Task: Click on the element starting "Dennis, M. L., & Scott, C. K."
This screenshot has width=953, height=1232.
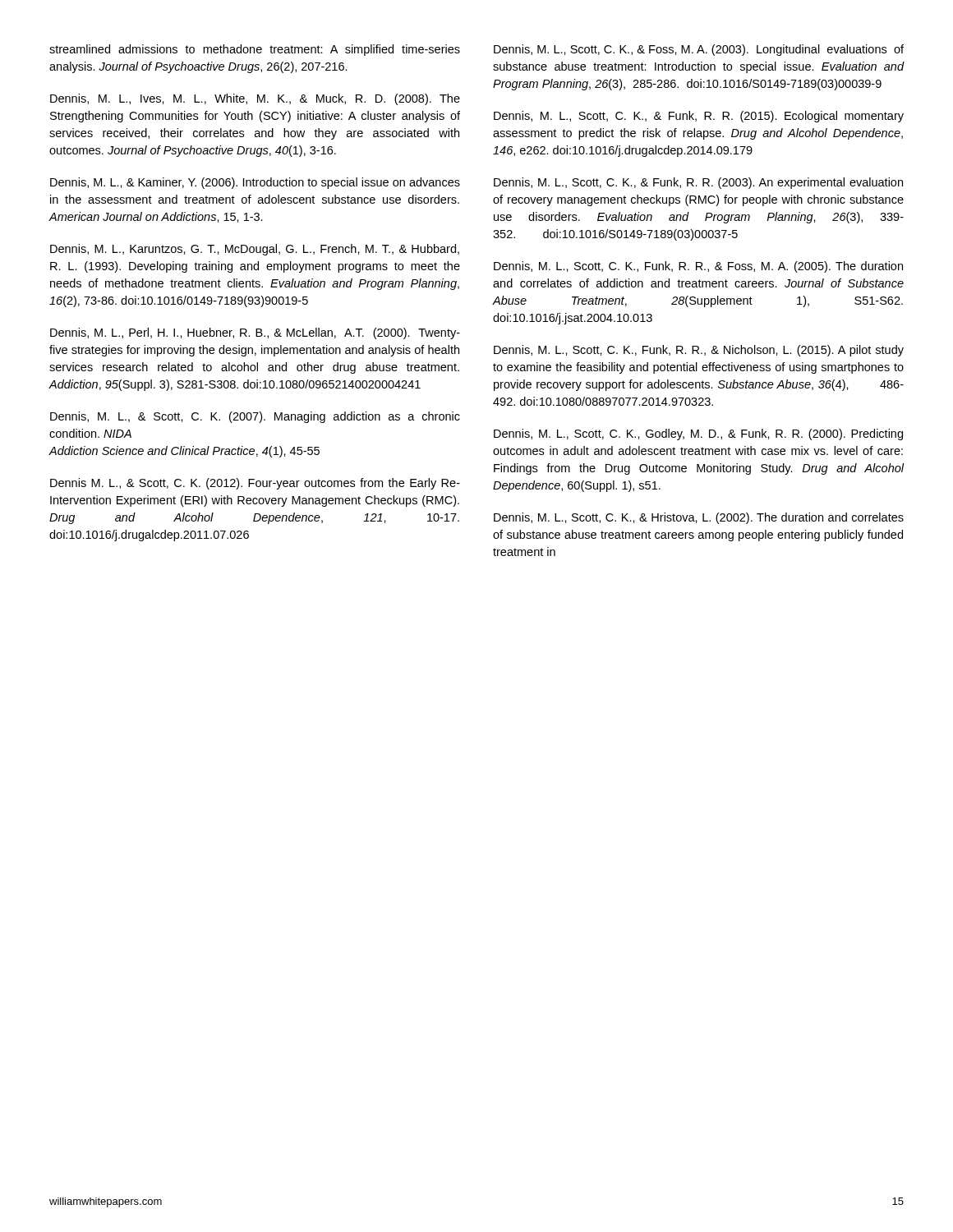Action: point(255,417)
